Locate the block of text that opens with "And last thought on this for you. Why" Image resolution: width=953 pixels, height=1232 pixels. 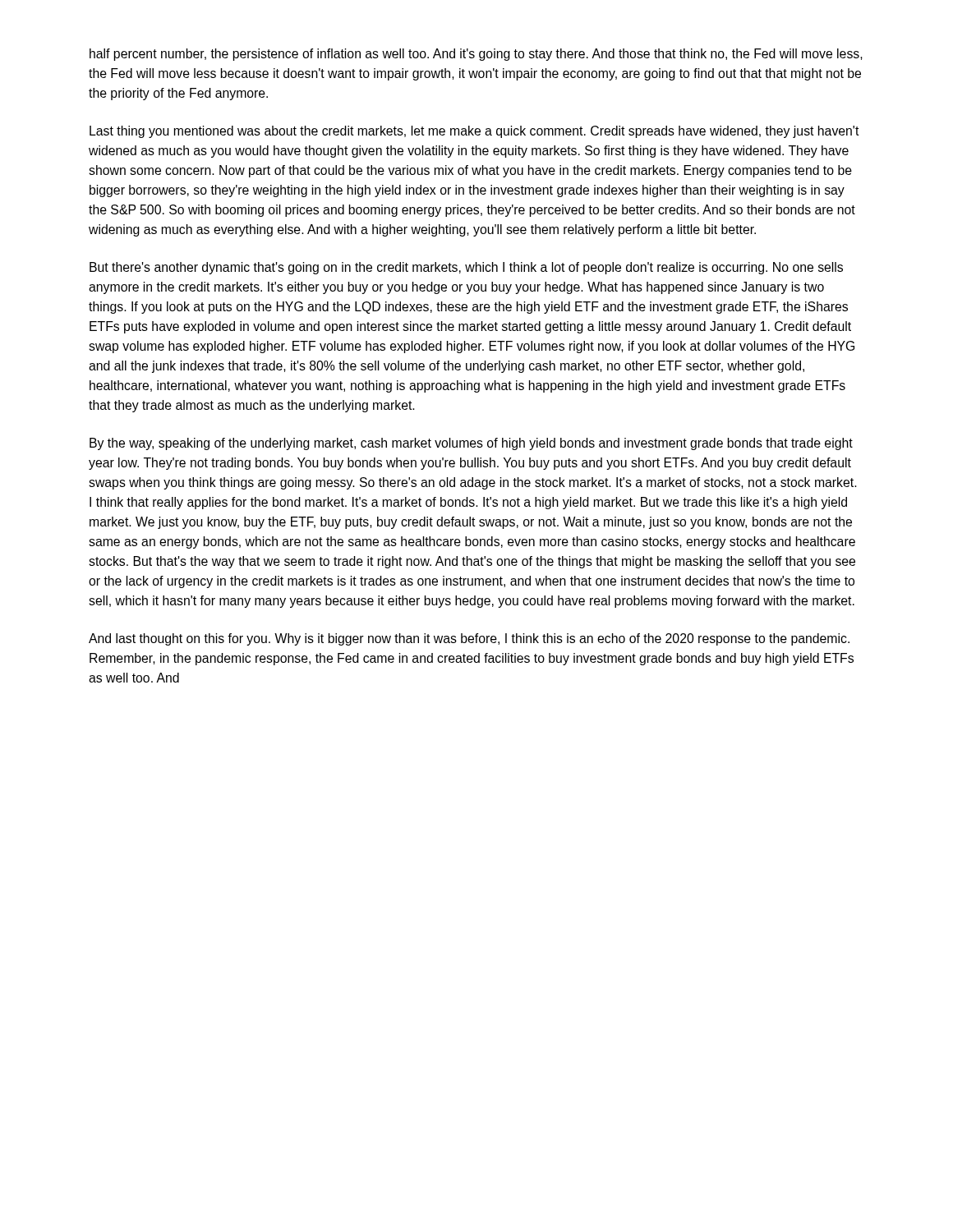click(x=471, y=658)
